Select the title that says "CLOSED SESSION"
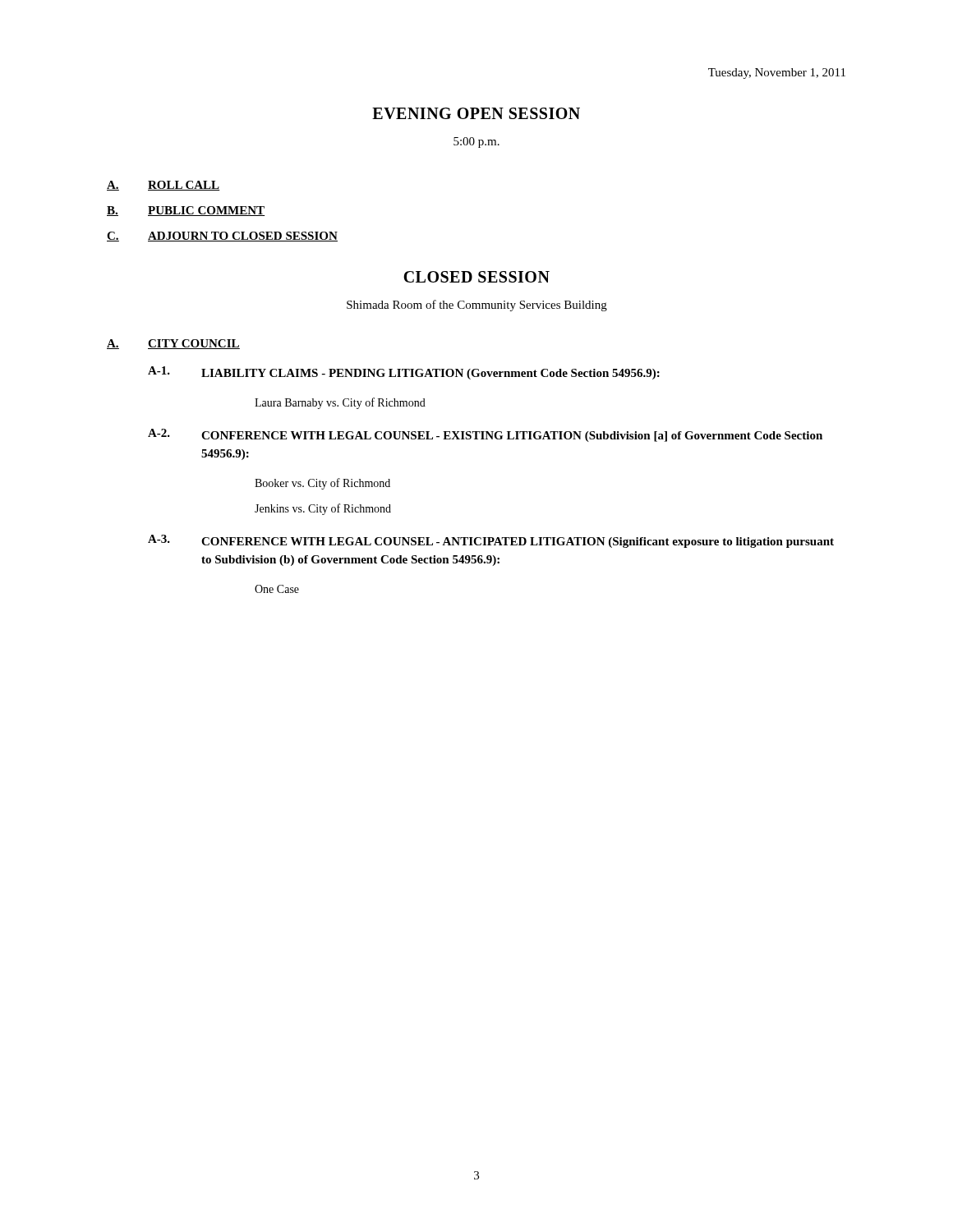Image resolution: width=953 pixels, height=1232 pixels. pos(476,277)
